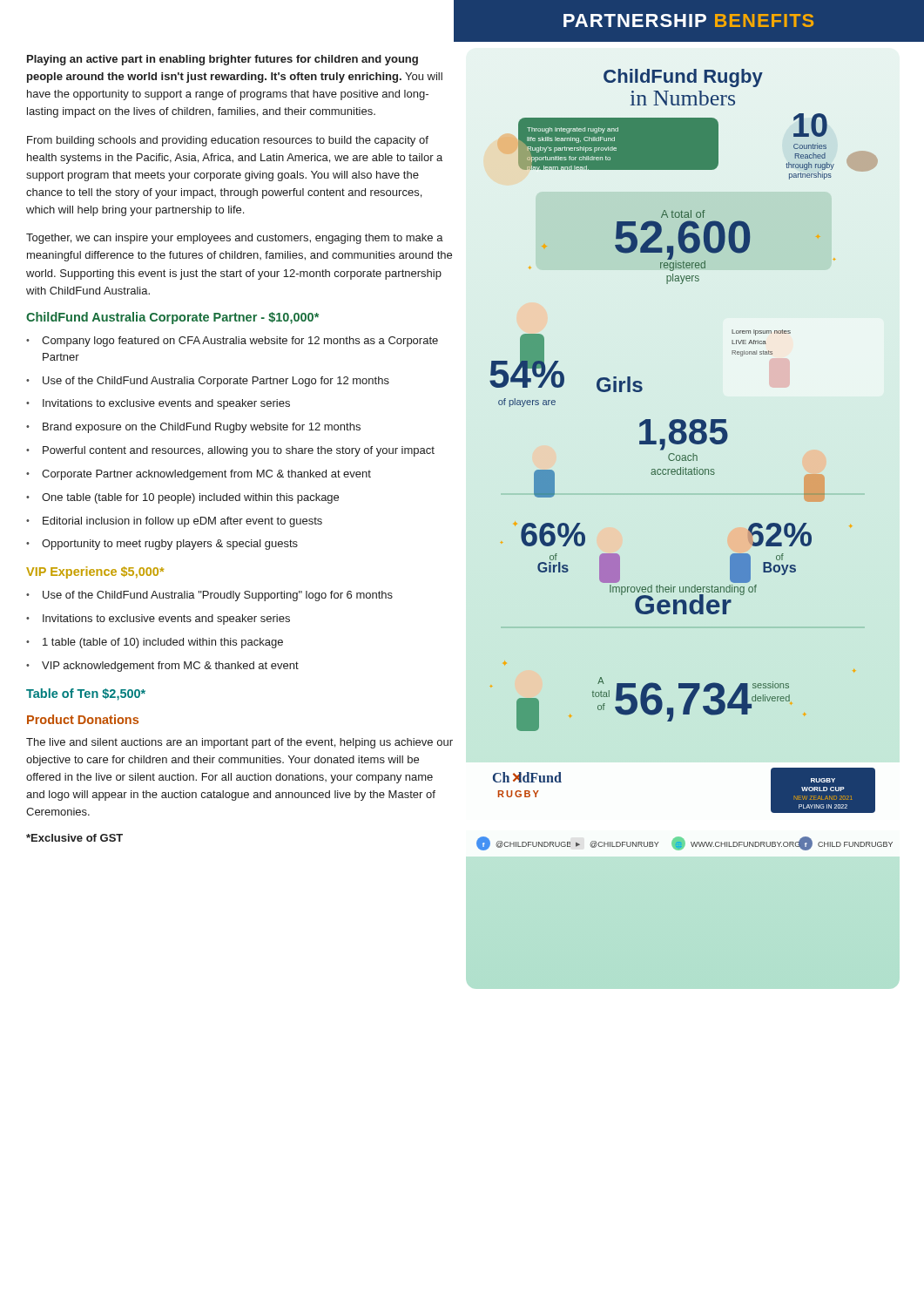The height and width of the screenshot is (1307, 924).
Task: Where is the passage that starts "From building schools and providing education resources"?
Action: (234, 175)
